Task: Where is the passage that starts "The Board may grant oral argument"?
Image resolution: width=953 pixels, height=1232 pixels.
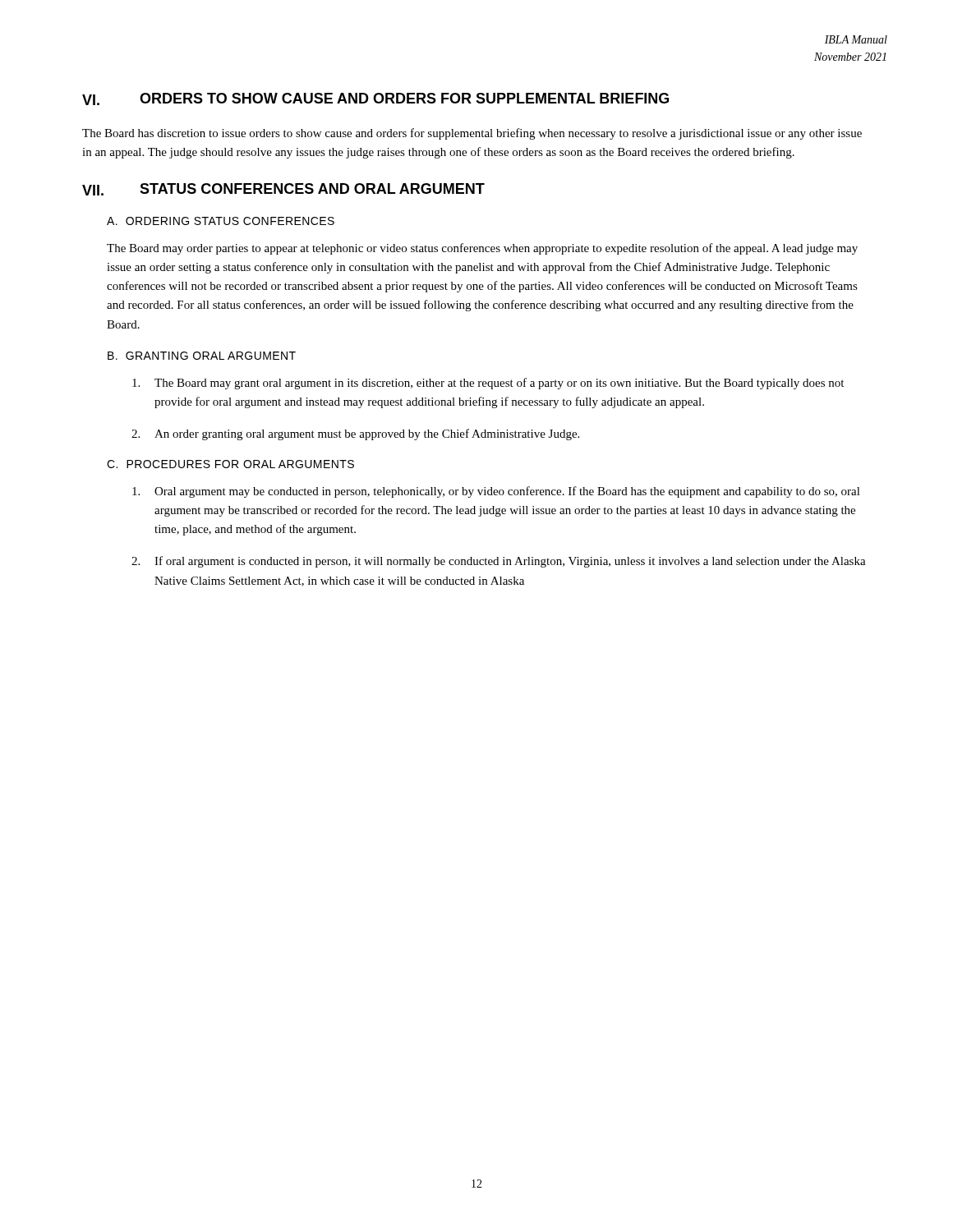Action: click(x=501, y=393)
